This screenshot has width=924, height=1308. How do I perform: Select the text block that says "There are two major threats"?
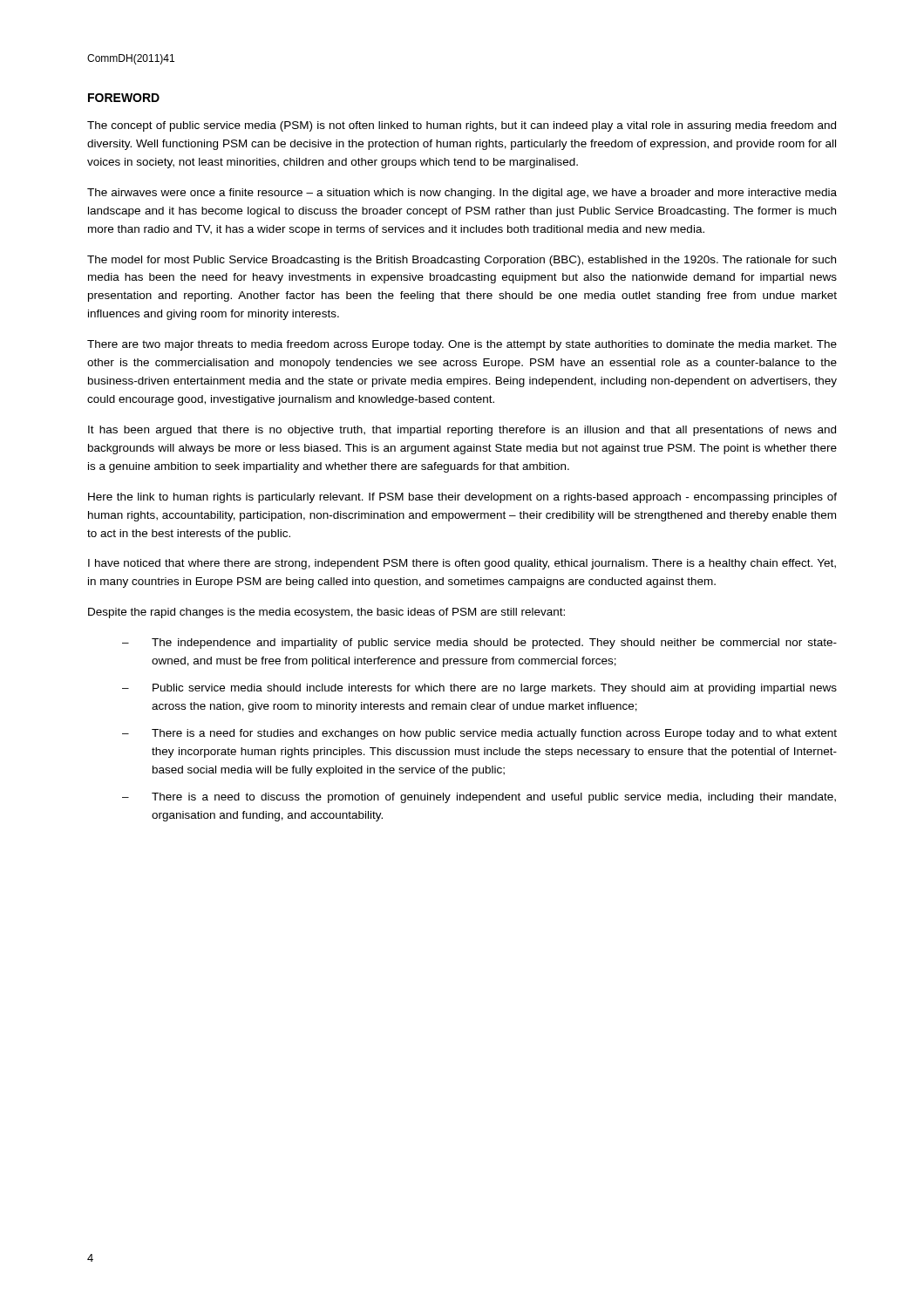pos(462,372)
